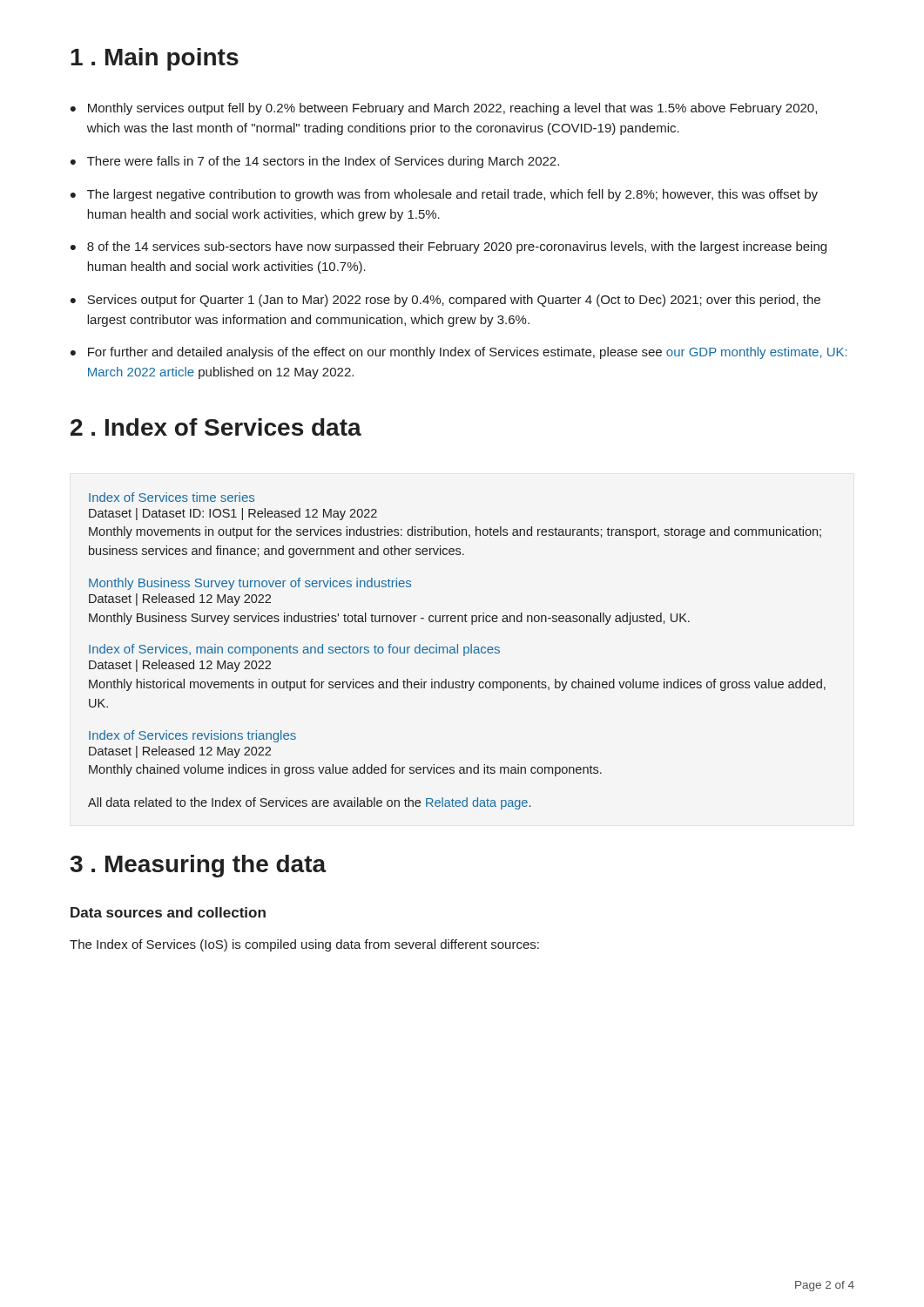Viewport: 924px width, 1307px height.
Task: Select the list item with the text "• There were falls"
Action: tap(315, 161)
